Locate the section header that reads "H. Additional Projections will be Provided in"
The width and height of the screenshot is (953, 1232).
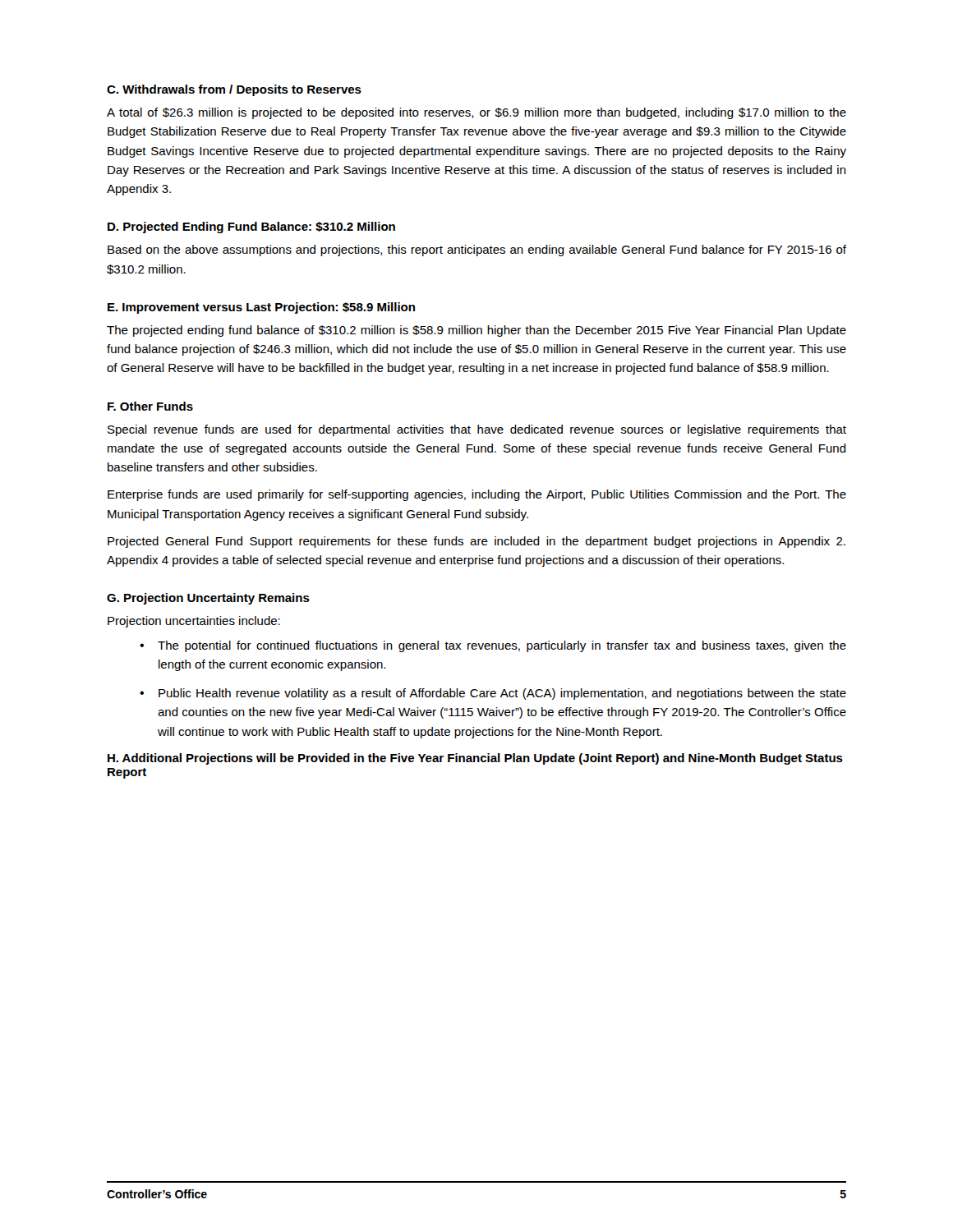[x=475, y=764]
